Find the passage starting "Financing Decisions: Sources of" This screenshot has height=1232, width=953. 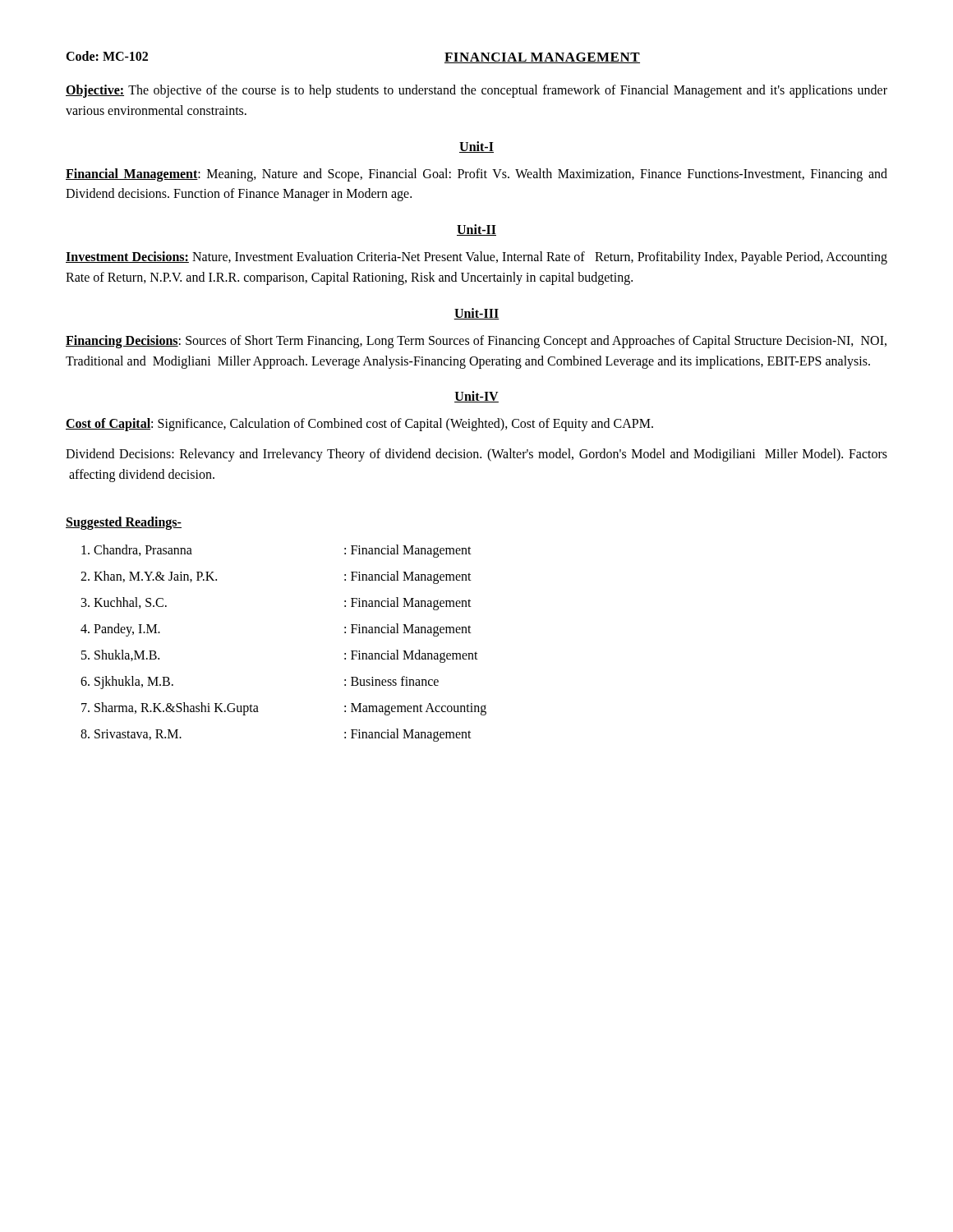tap(476, 350)
